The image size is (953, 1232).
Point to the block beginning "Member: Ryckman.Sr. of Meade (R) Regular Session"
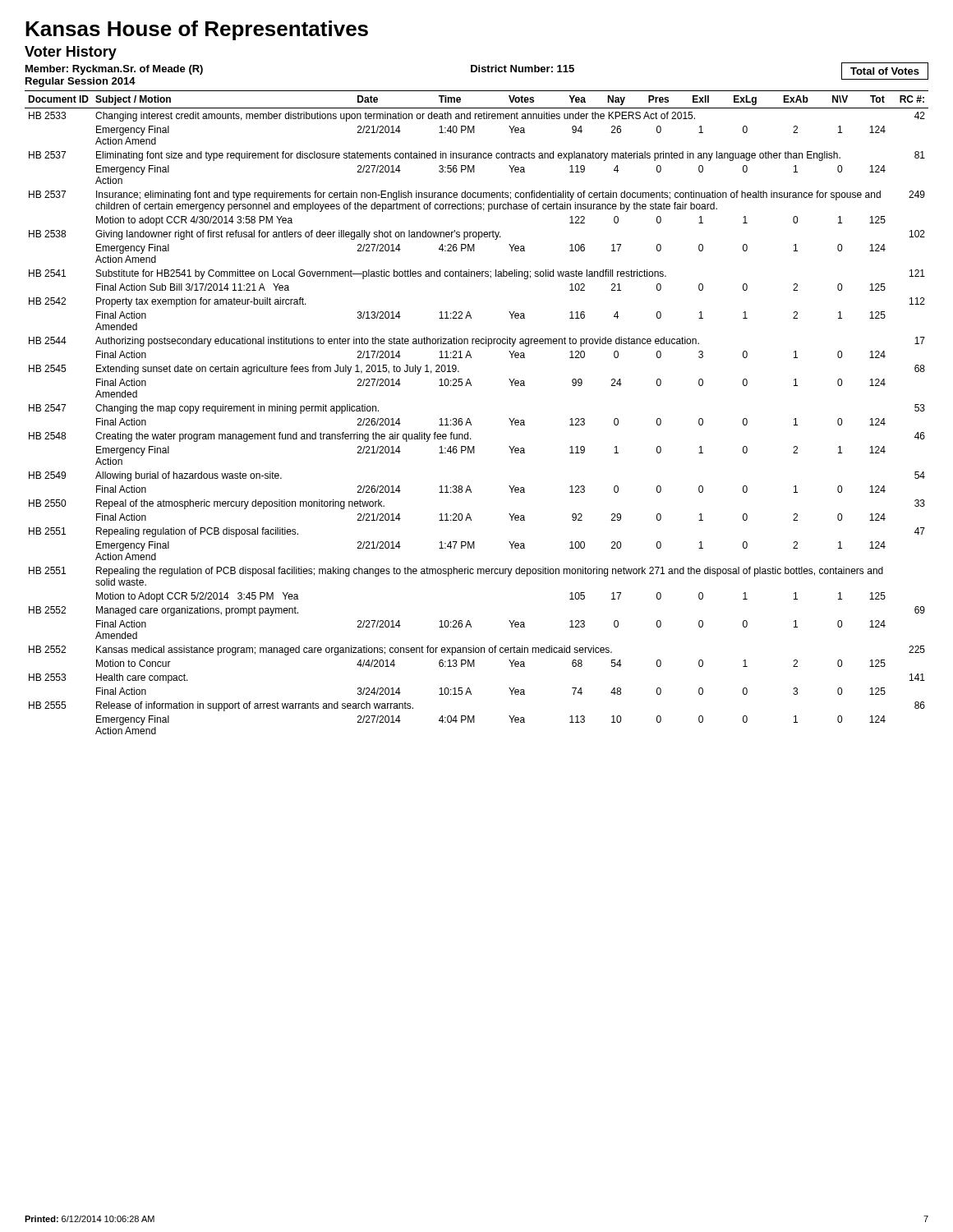point(476,75)
